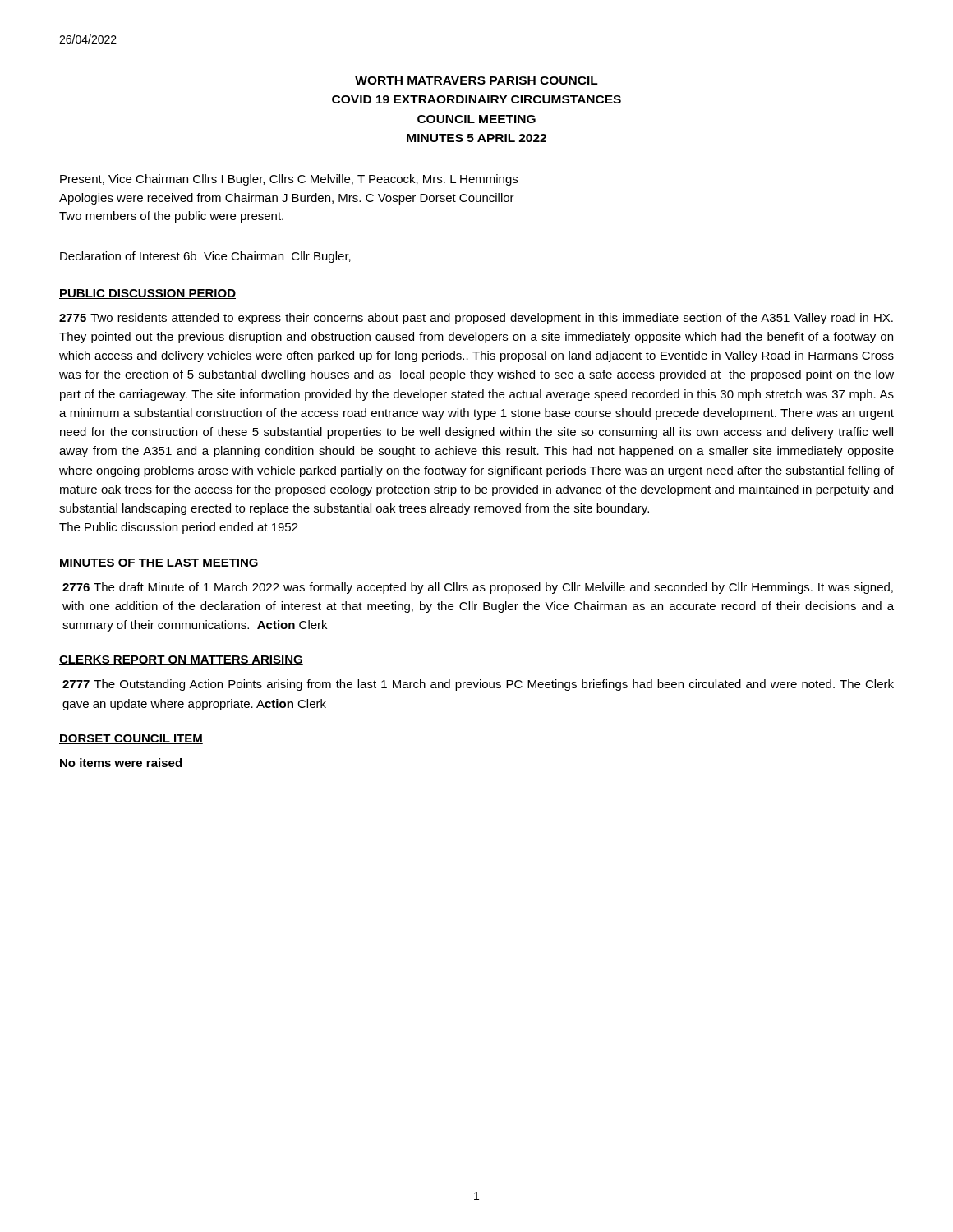Locate the section header that says "MINUTES OF THE"

click(x=159, y=562)
